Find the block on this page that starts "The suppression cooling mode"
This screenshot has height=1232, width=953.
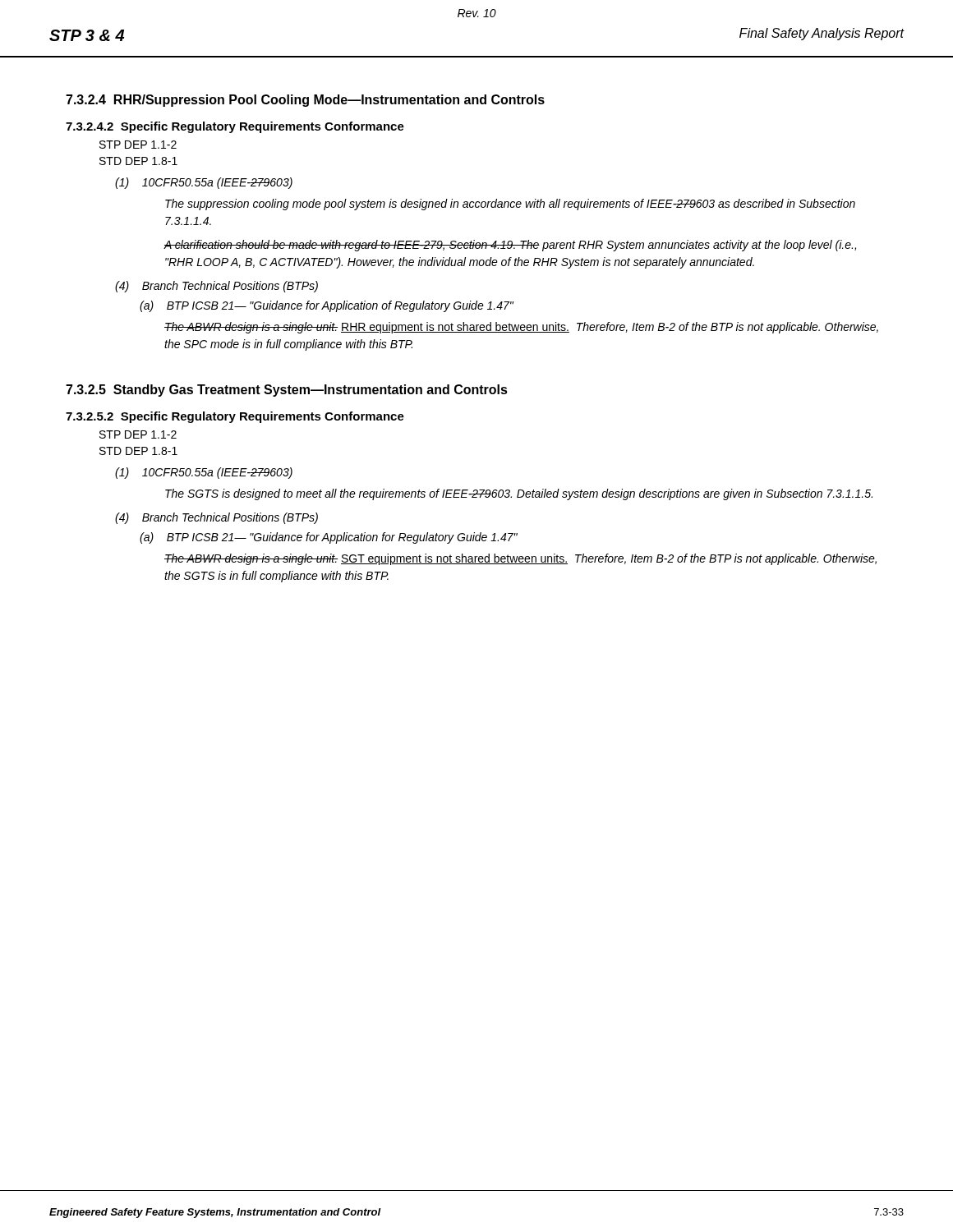click(x=510, y=212)
